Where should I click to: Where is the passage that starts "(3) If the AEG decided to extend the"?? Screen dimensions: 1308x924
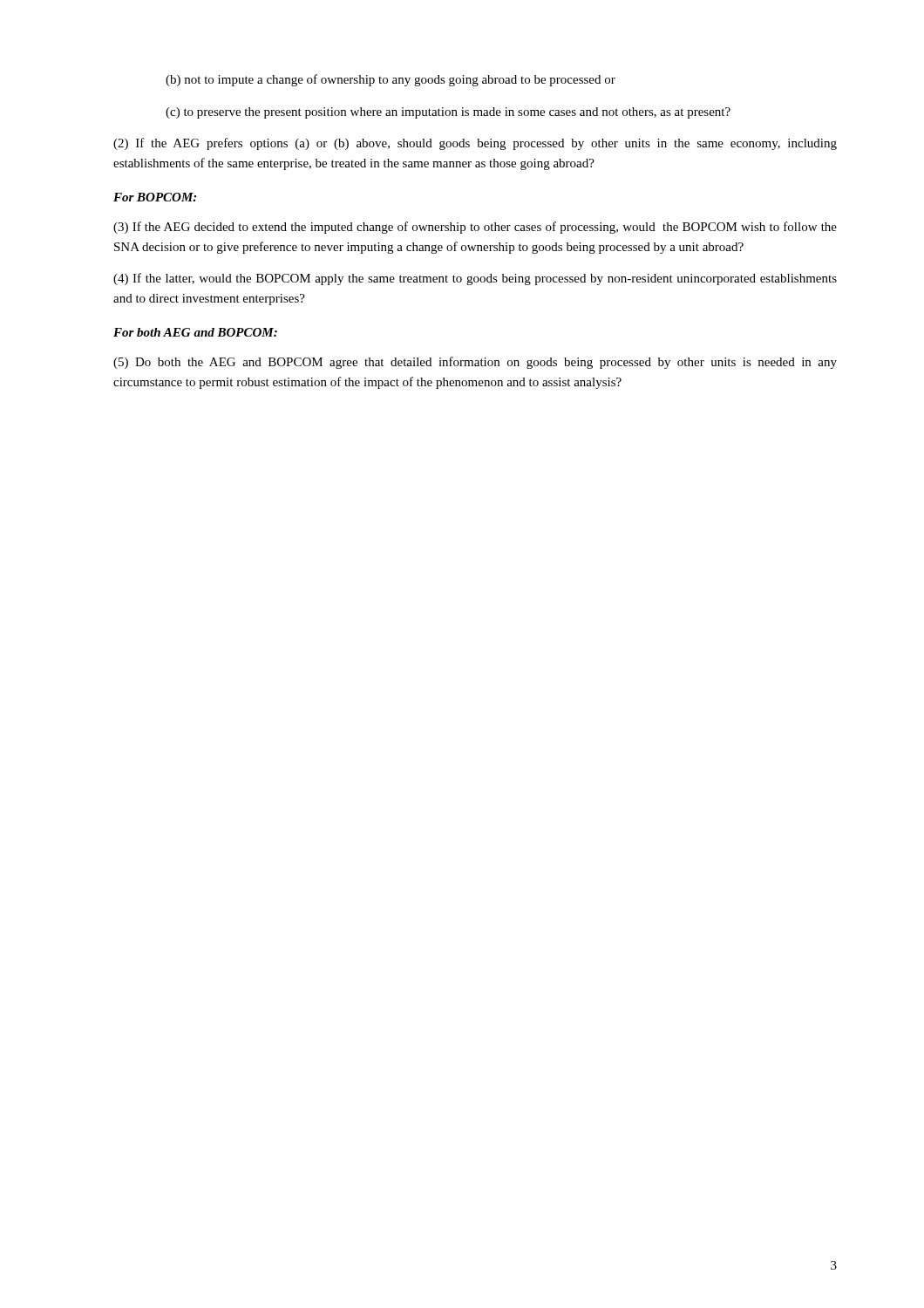click(475, 237)
